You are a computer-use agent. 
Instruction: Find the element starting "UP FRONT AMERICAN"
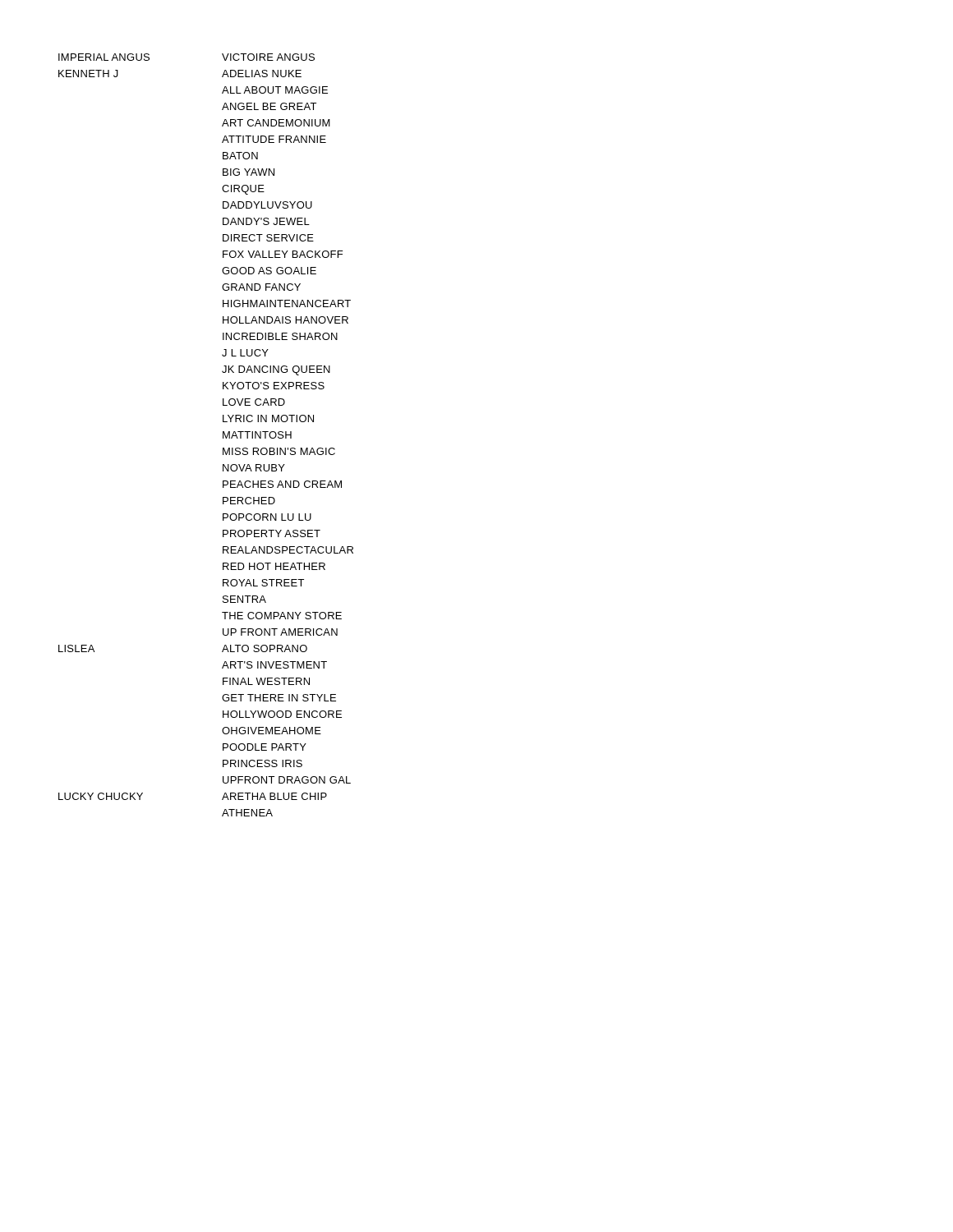pos(280,632)
